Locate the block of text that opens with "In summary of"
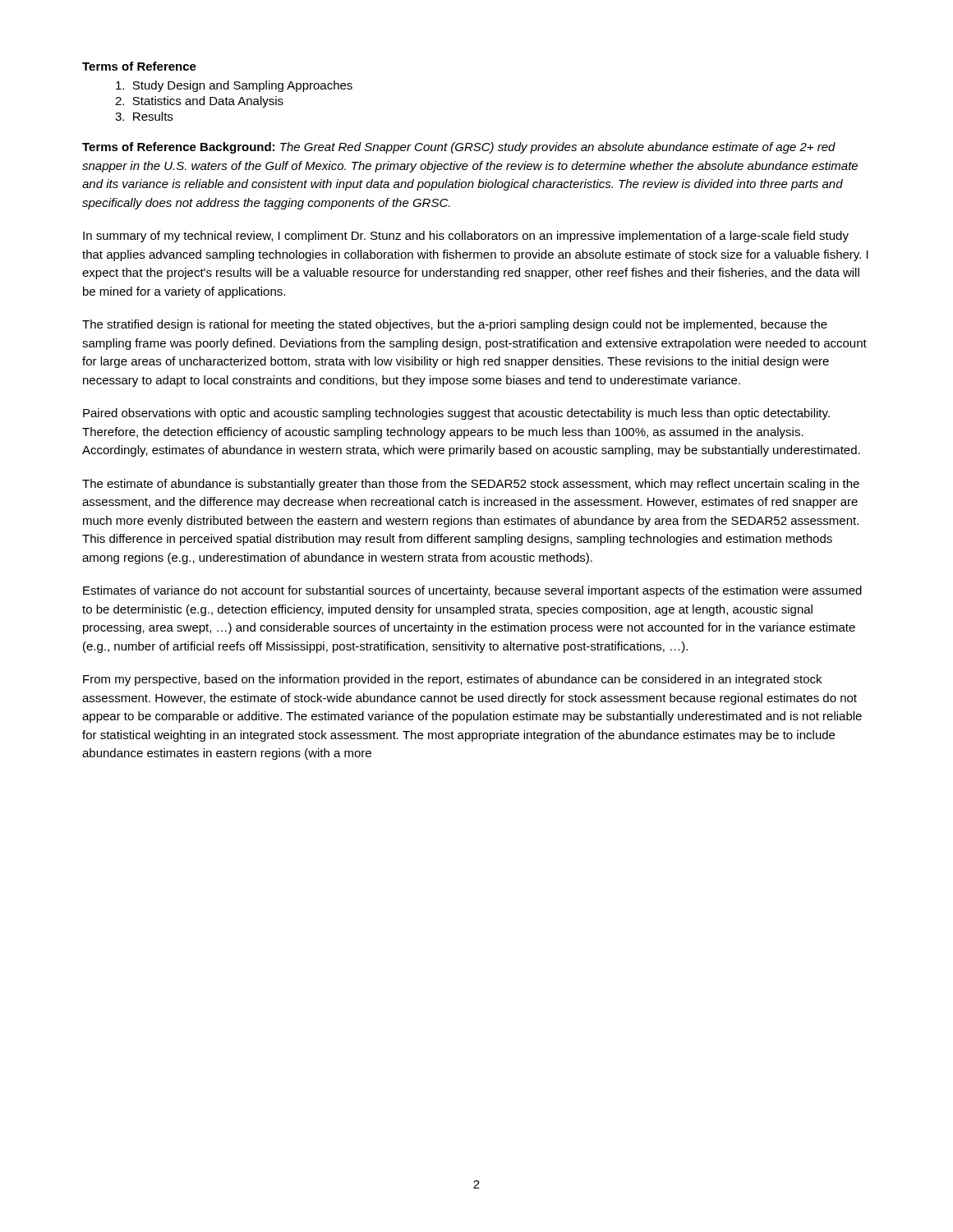Screen dimensions: 1232x953 [476, 263]
